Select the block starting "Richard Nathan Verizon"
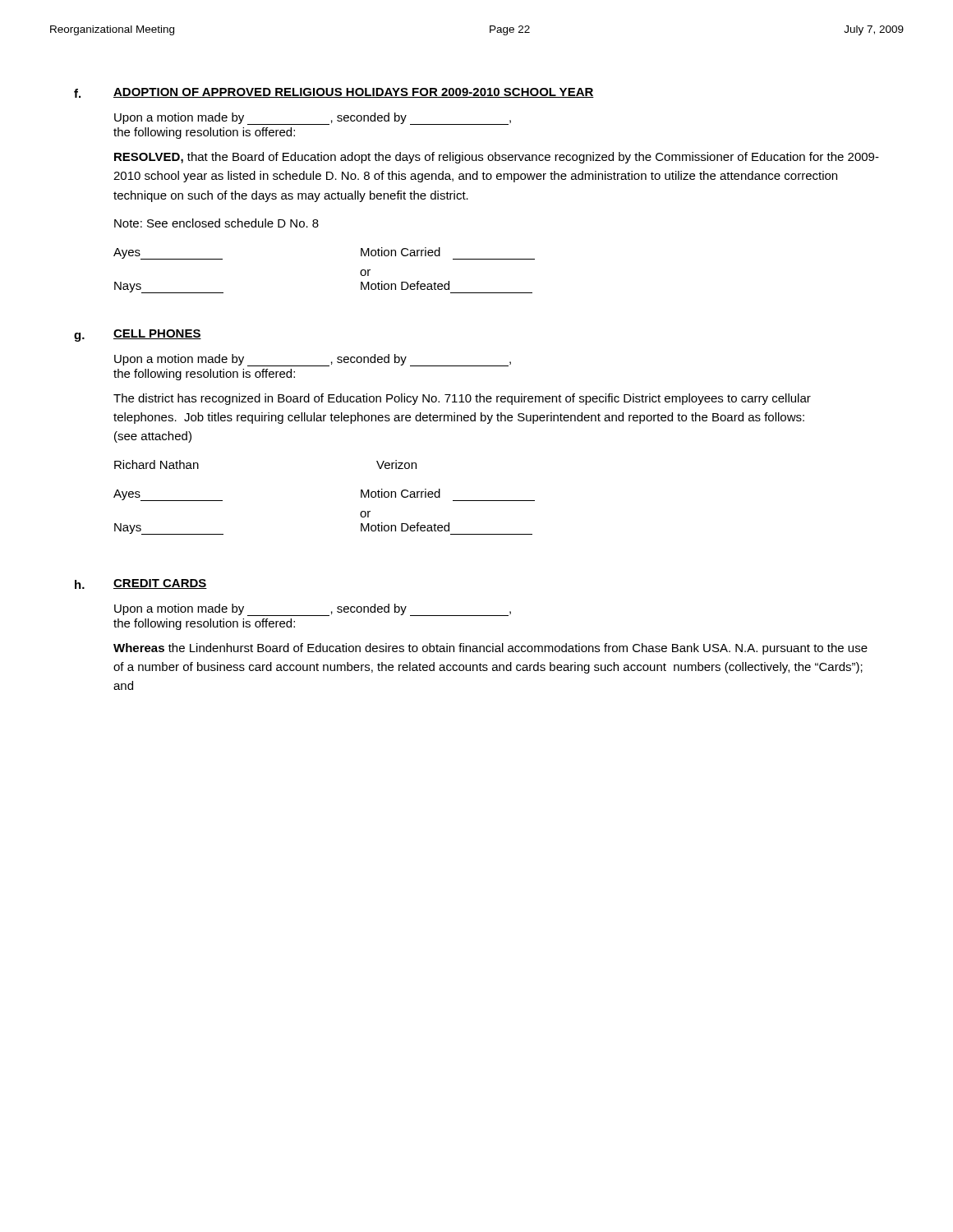This screenshot has width=953, height=1232. pyautogui.click(x=152, y=464)
